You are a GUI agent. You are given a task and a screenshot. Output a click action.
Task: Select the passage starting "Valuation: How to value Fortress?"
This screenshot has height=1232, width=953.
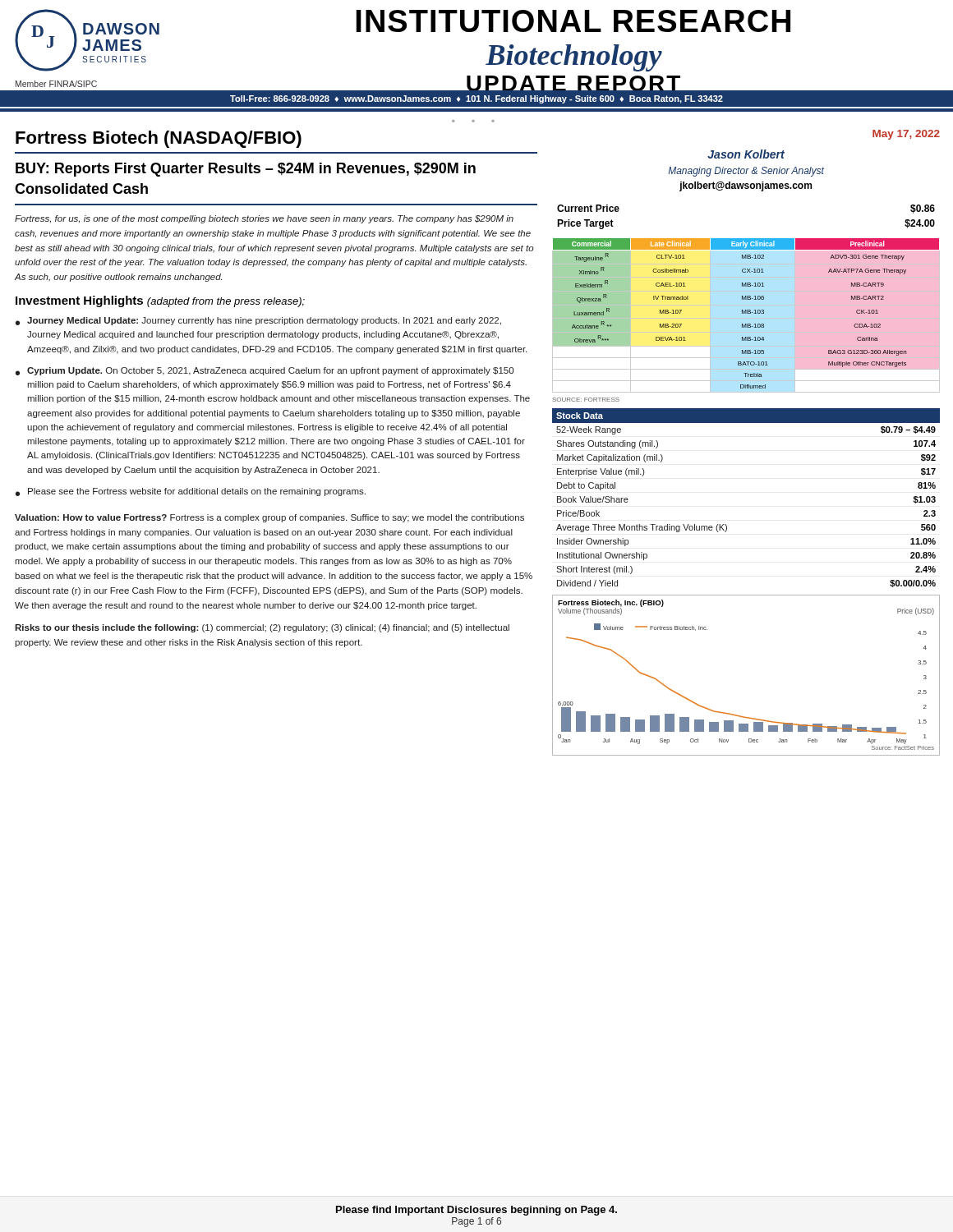pyautogui.click(x=276, y=562)
